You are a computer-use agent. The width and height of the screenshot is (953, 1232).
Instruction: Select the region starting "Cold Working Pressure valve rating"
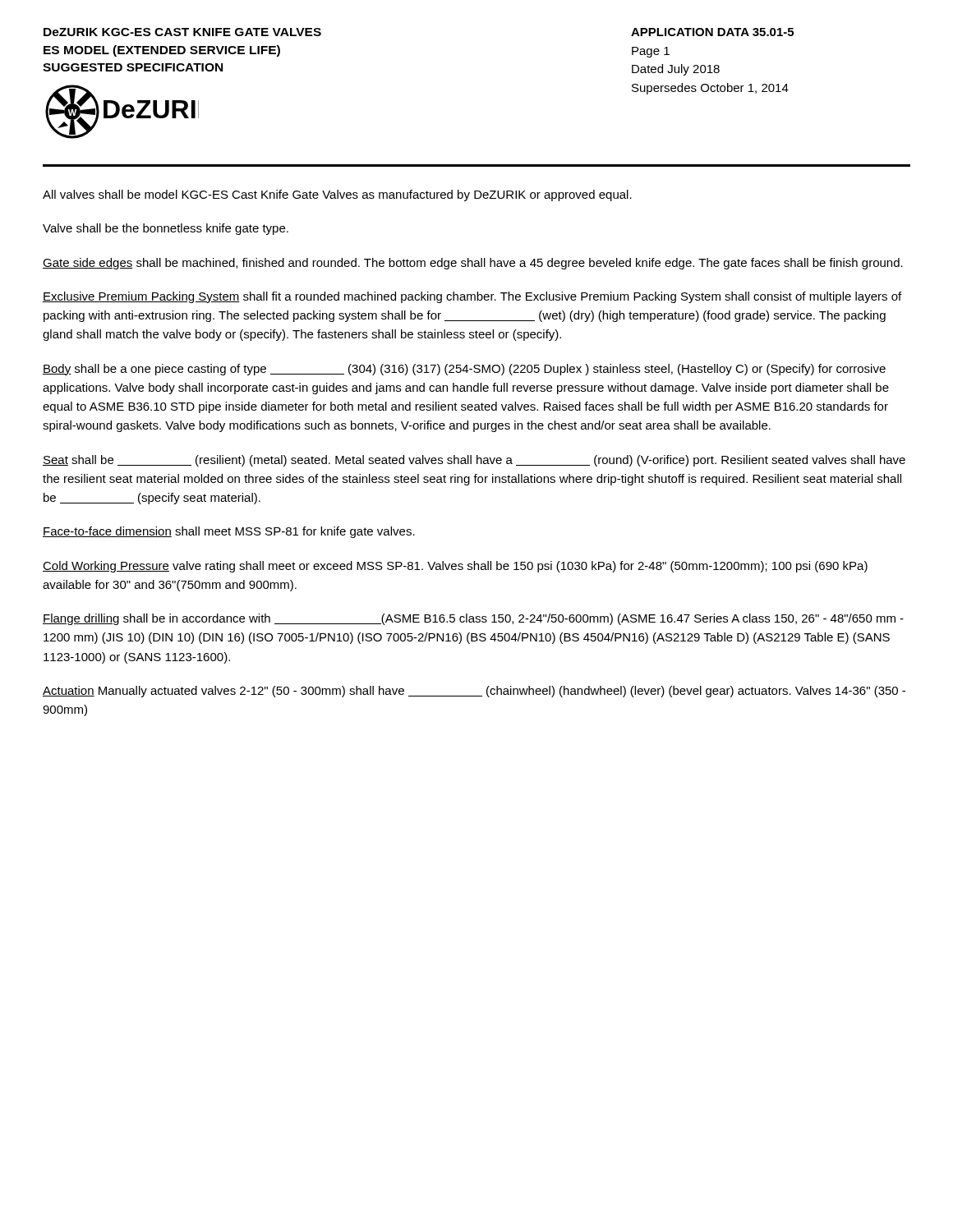476,575
